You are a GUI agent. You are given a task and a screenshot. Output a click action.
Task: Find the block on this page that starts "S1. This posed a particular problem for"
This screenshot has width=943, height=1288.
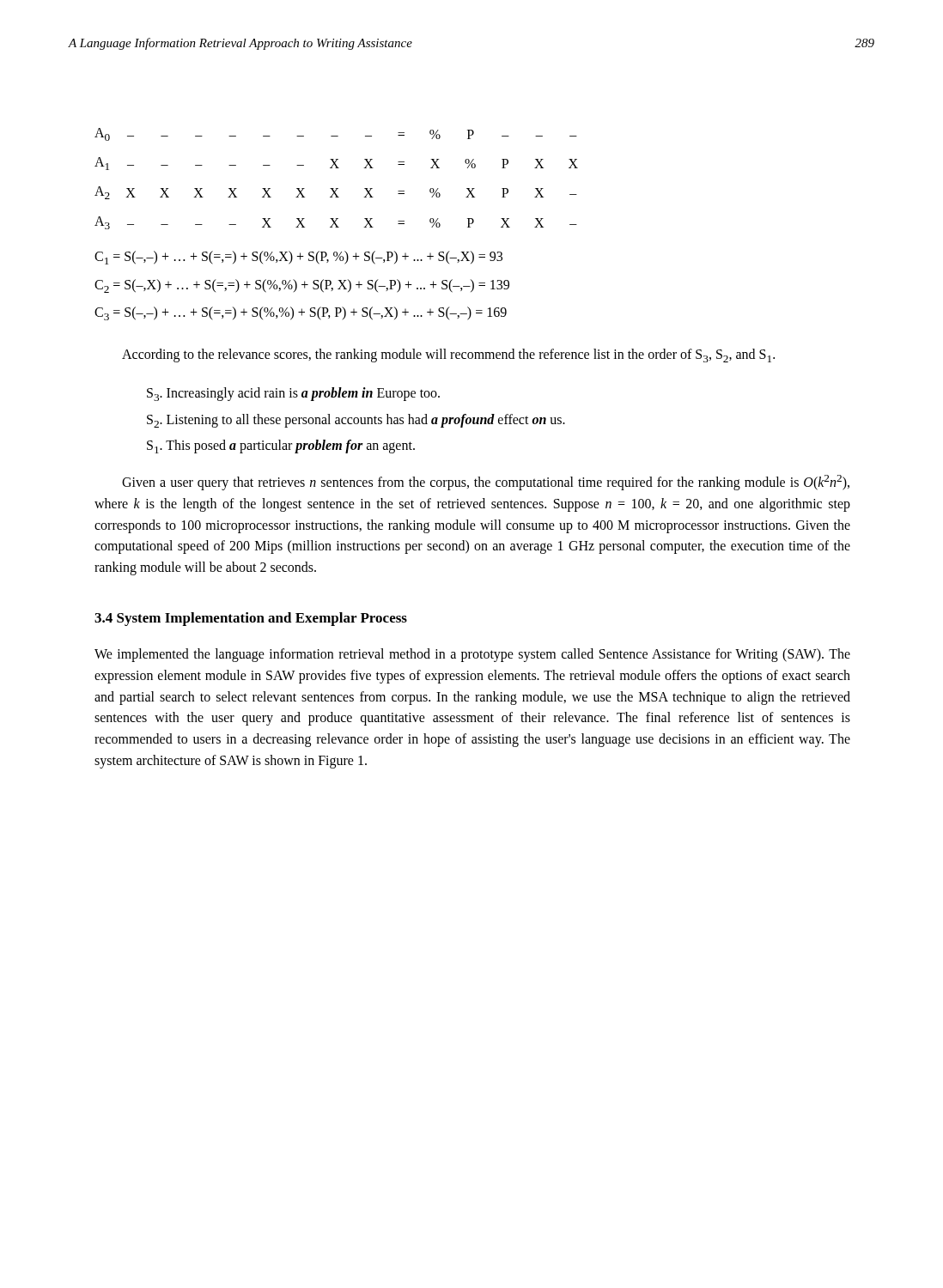[281, 447]
